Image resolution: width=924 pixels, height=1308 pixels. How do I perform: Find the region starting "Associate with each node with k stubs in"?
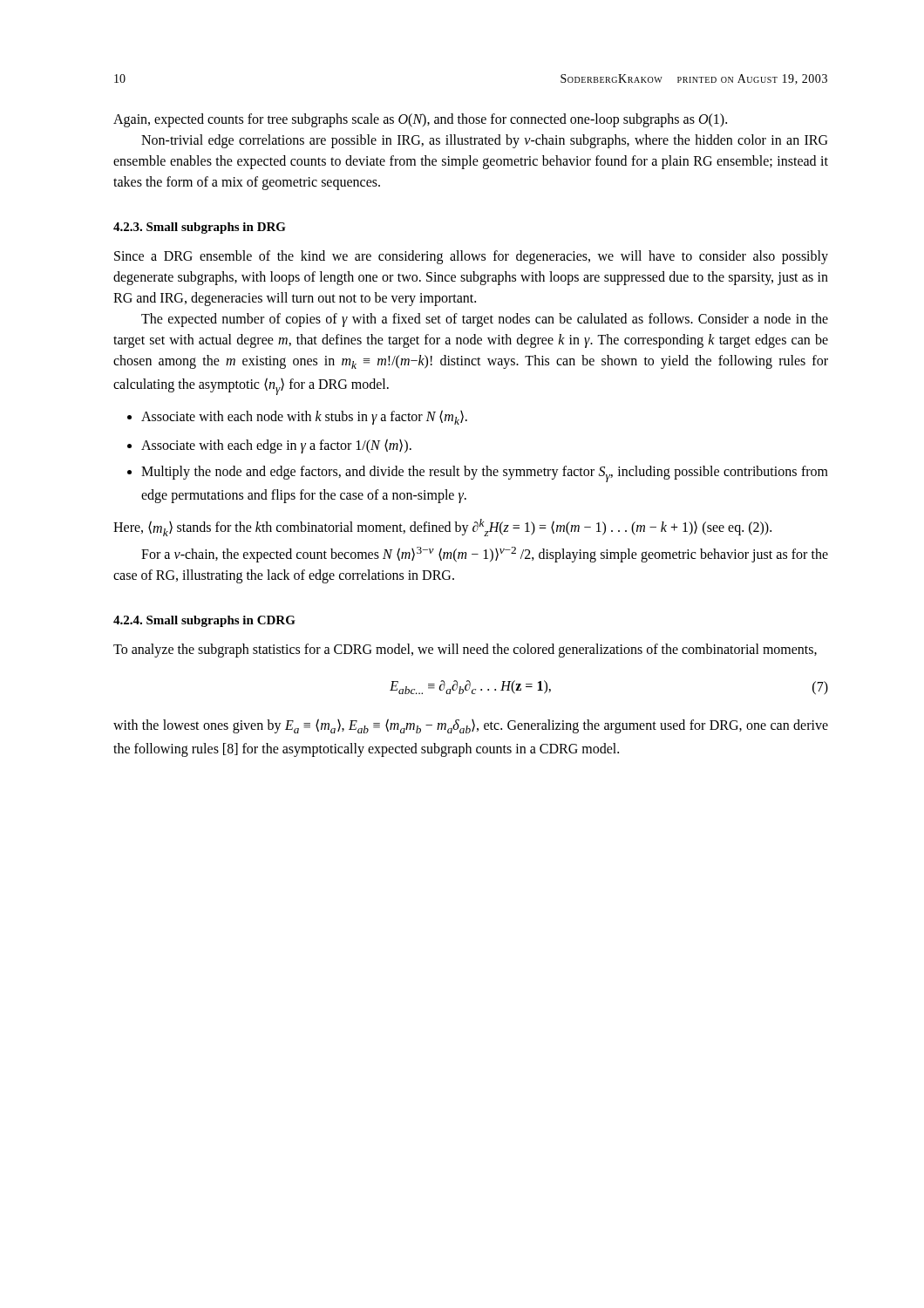pyautogui.click(x=485, y=456)
